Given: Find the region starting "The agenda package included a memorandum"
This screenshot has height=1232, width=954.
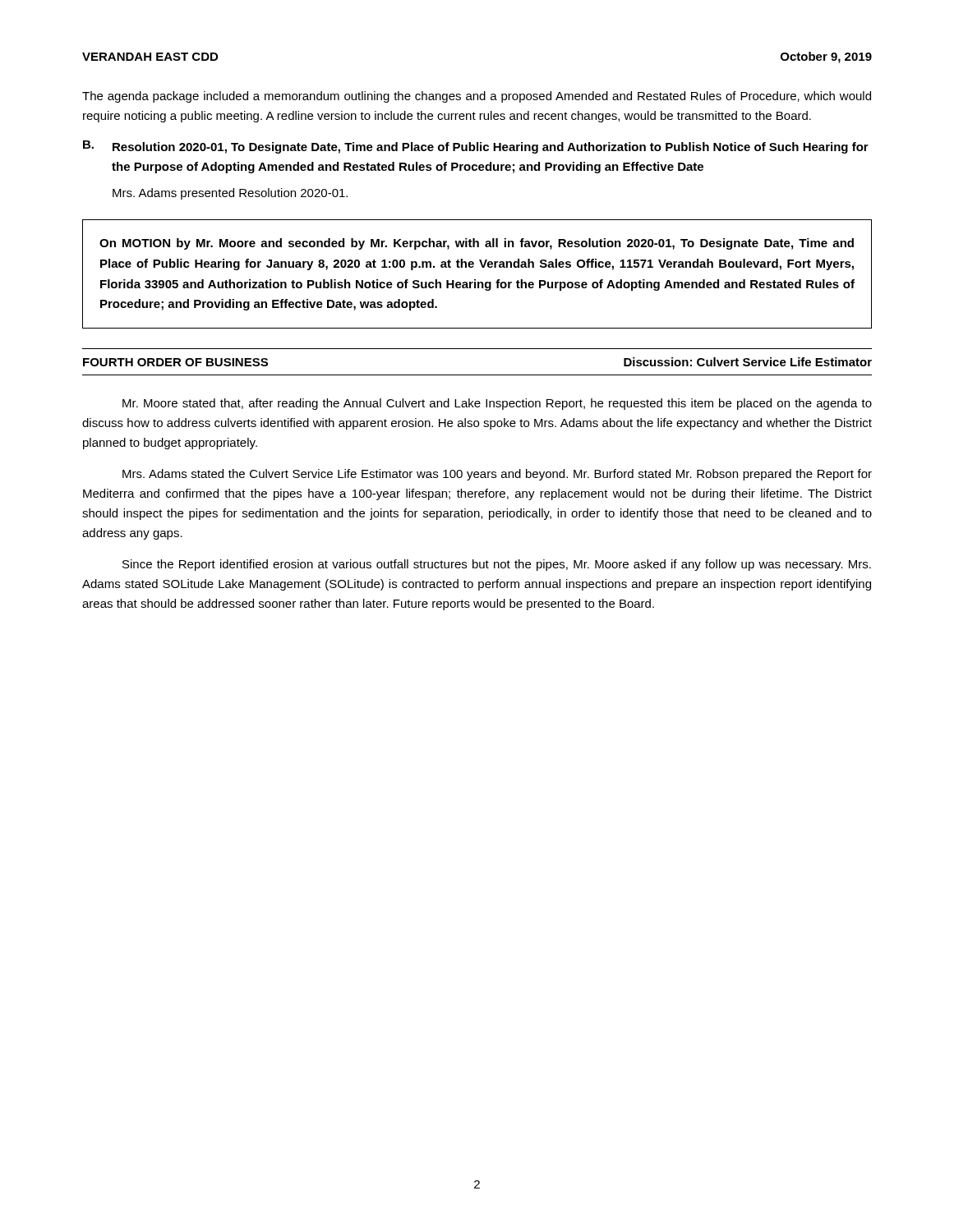Looking at the screenshot, I should [477, 106].
